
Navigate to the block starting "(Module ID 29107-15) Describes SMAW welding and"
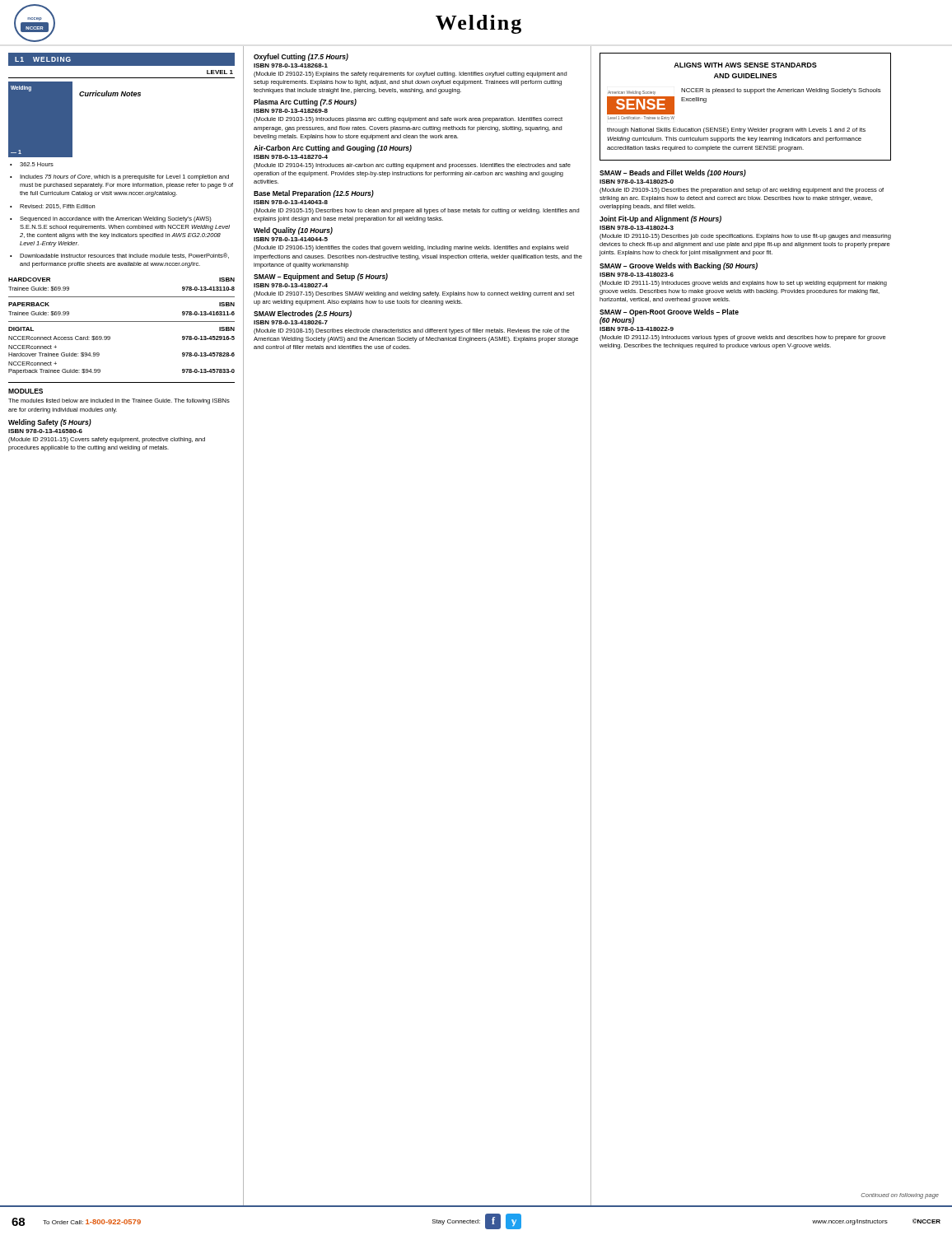(414, 297)
